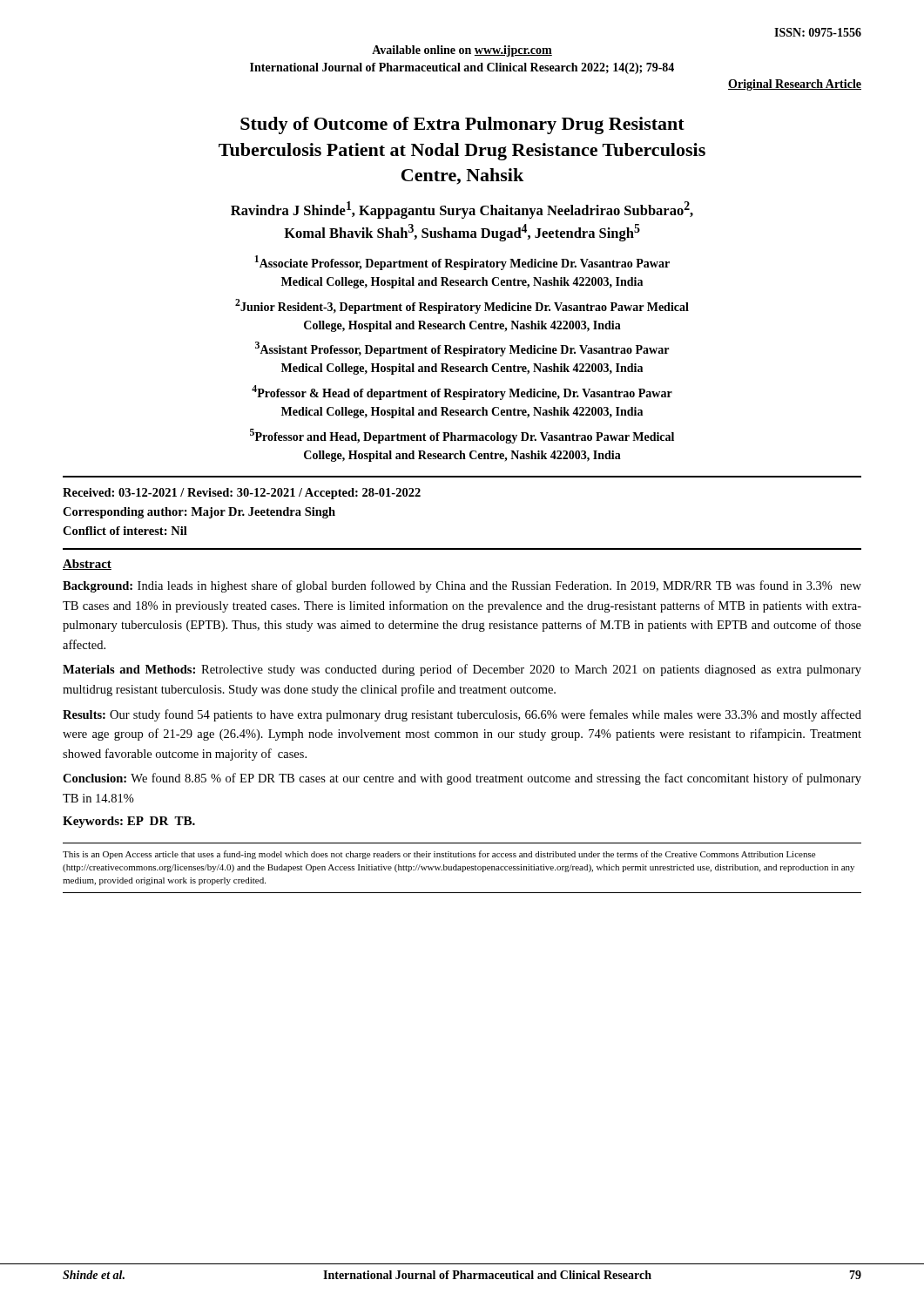Click the title
Image resolution: width=924 pixels, height=1307 pixels.
pyautogui.click(x=462, y=149)
